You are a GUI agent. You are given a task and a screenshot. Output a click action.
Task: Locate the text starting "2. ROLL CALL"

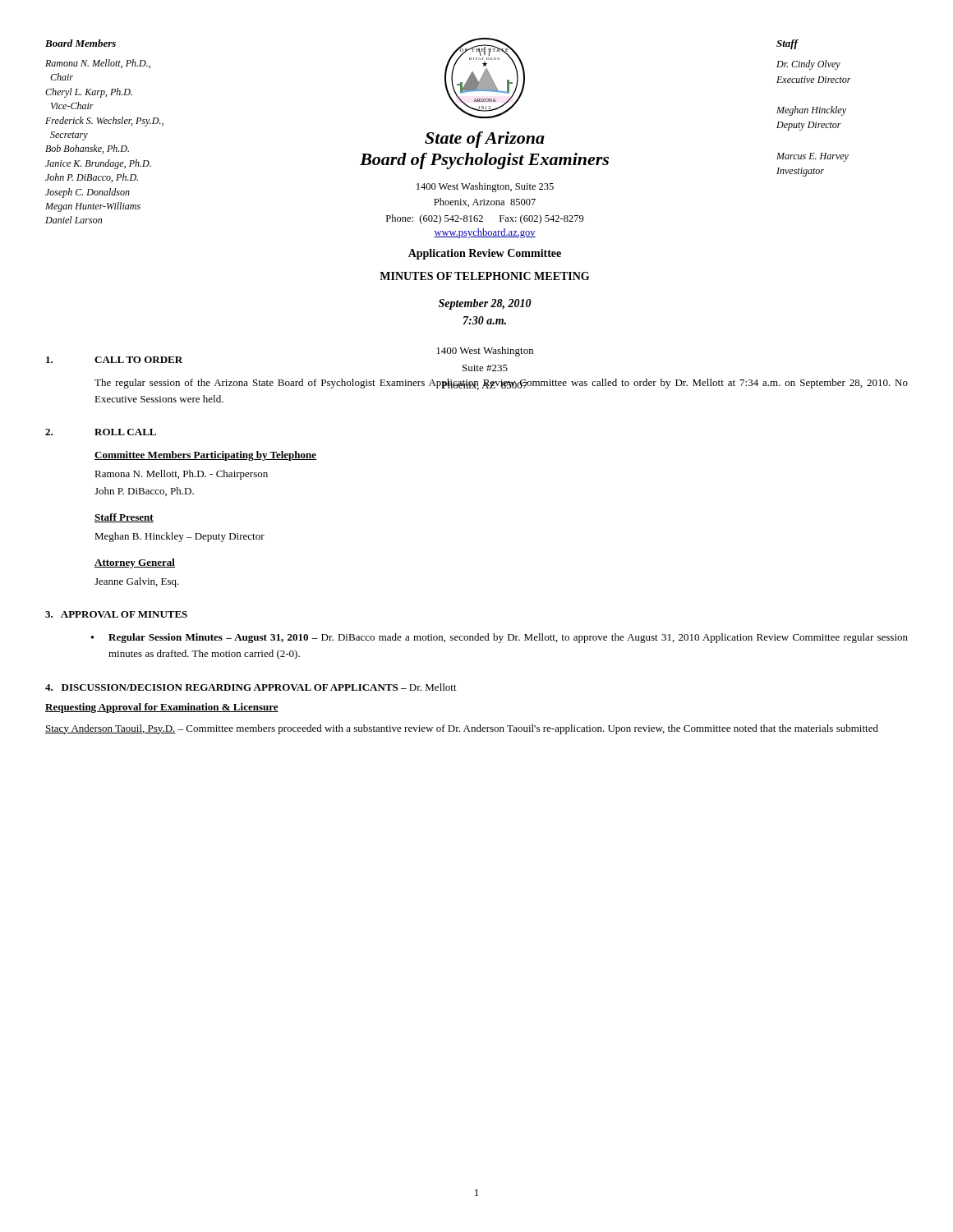click(101, 432)
